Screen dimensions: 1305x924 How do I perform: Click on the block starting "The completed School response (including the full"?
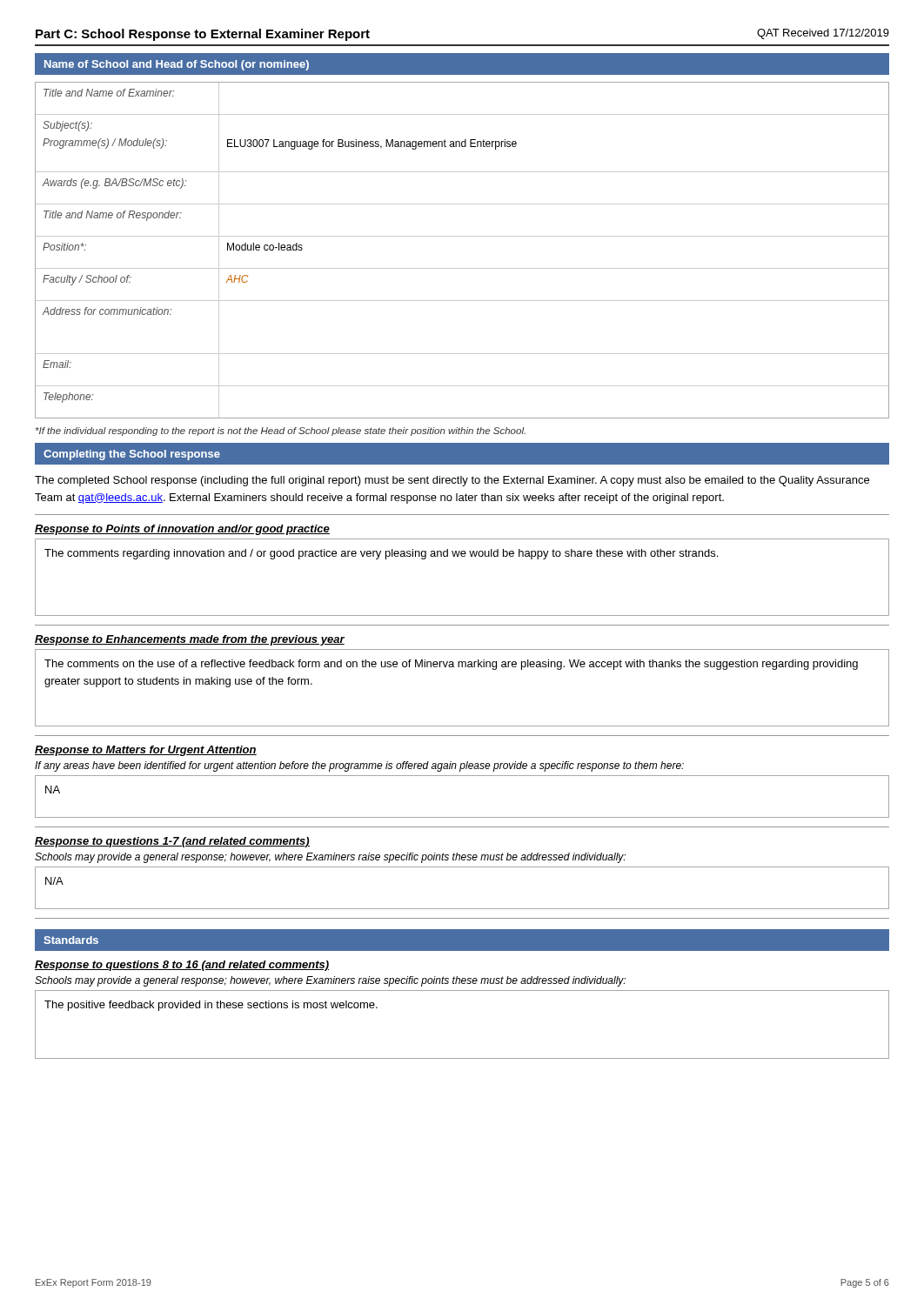452,488
